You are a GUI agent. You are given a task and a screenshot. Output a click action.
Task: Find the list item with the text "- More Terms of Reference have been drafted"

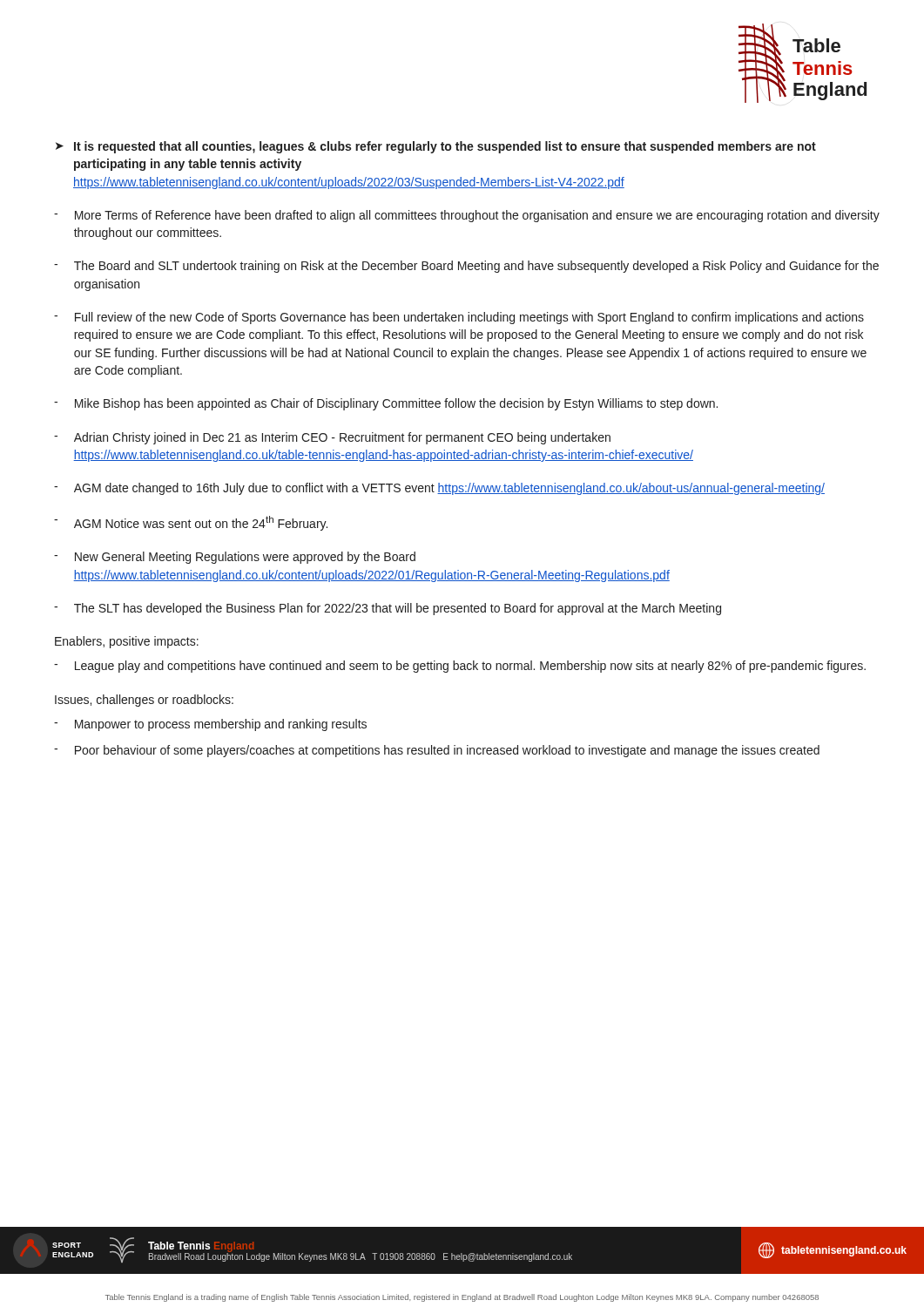[467, 224]
